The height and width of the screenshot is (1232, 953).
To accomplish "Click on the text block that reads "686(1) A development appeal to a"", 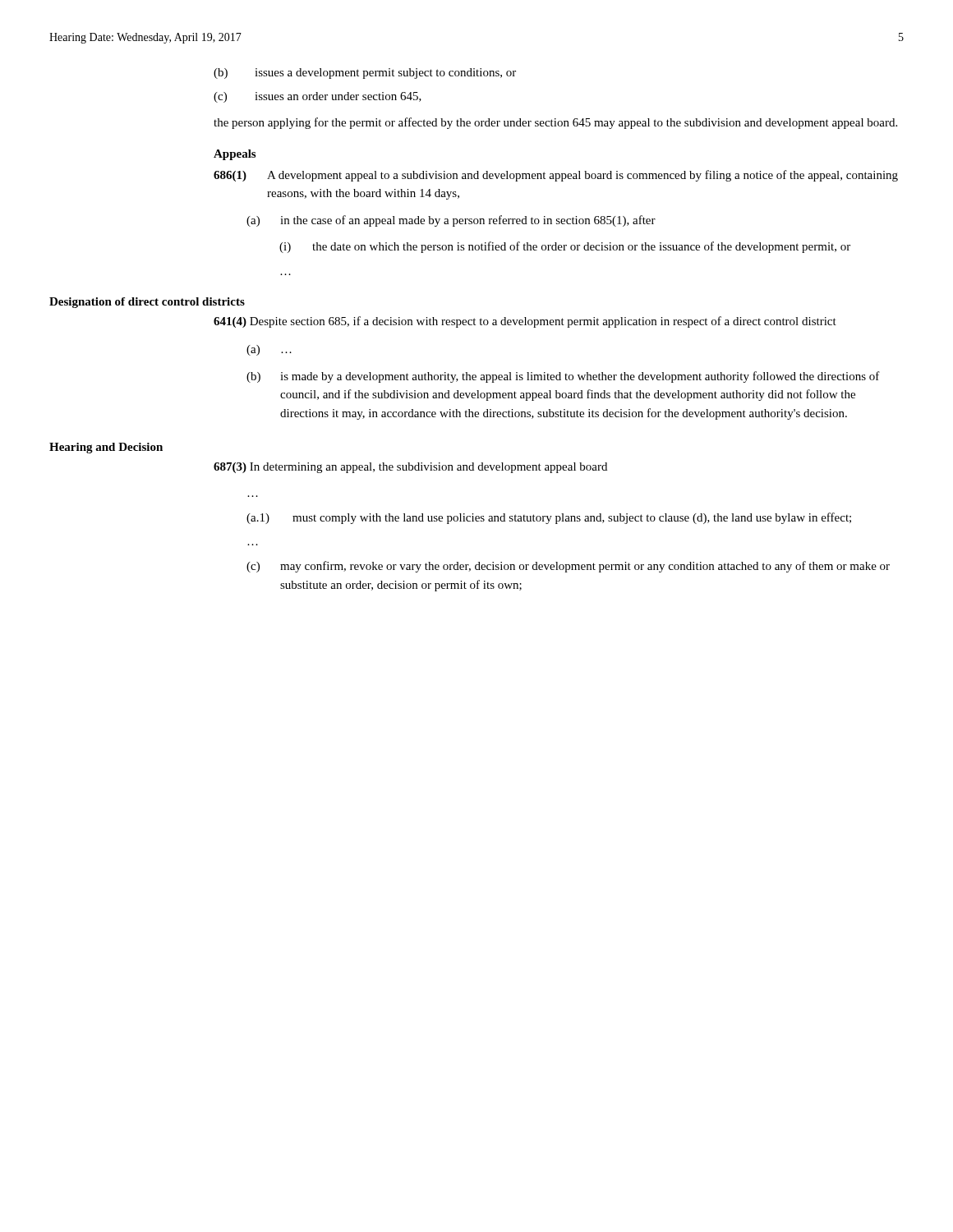I will coord(559,184).
